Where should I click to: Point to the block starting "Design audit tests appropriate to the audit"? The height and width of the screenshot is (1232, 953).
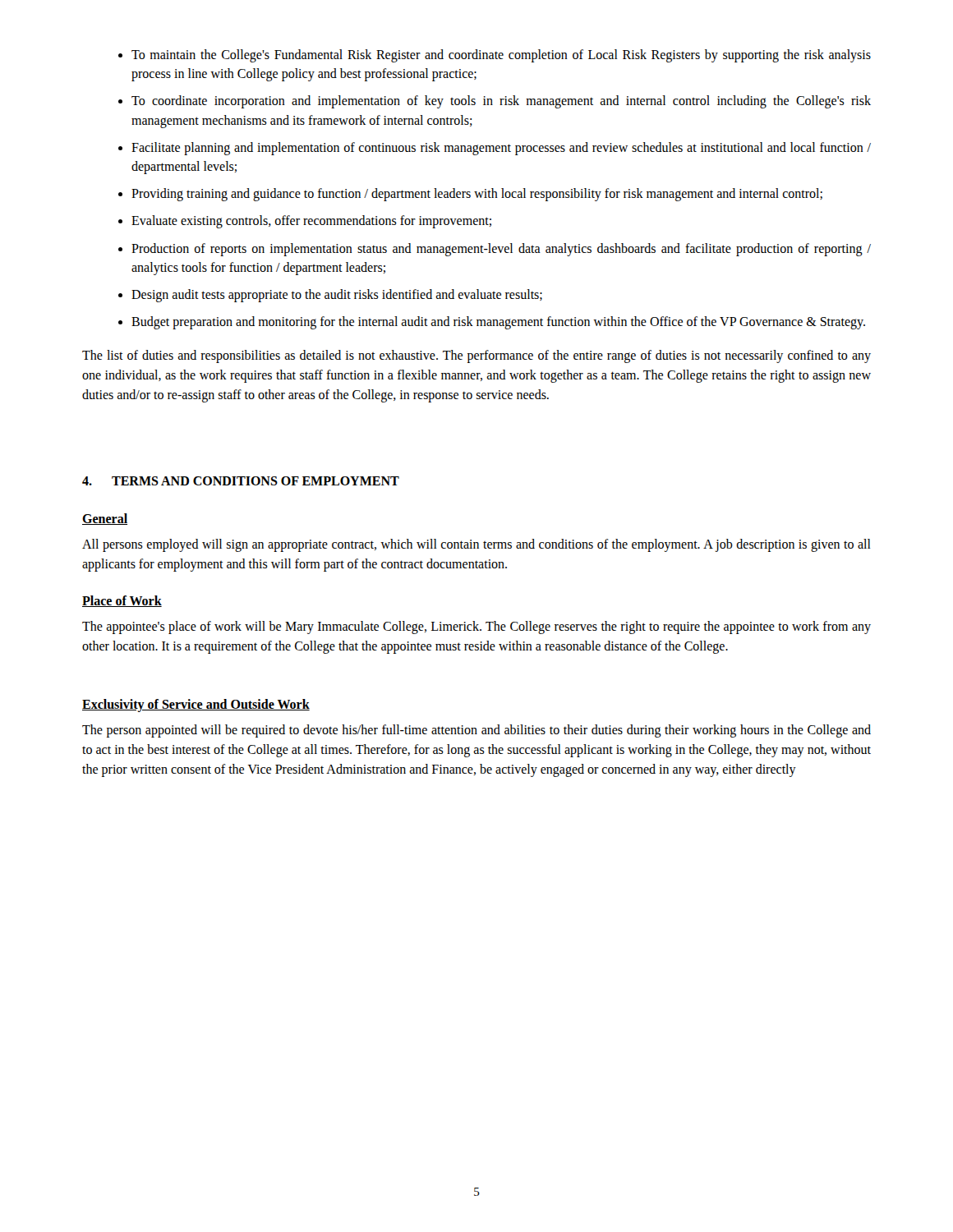501,294
